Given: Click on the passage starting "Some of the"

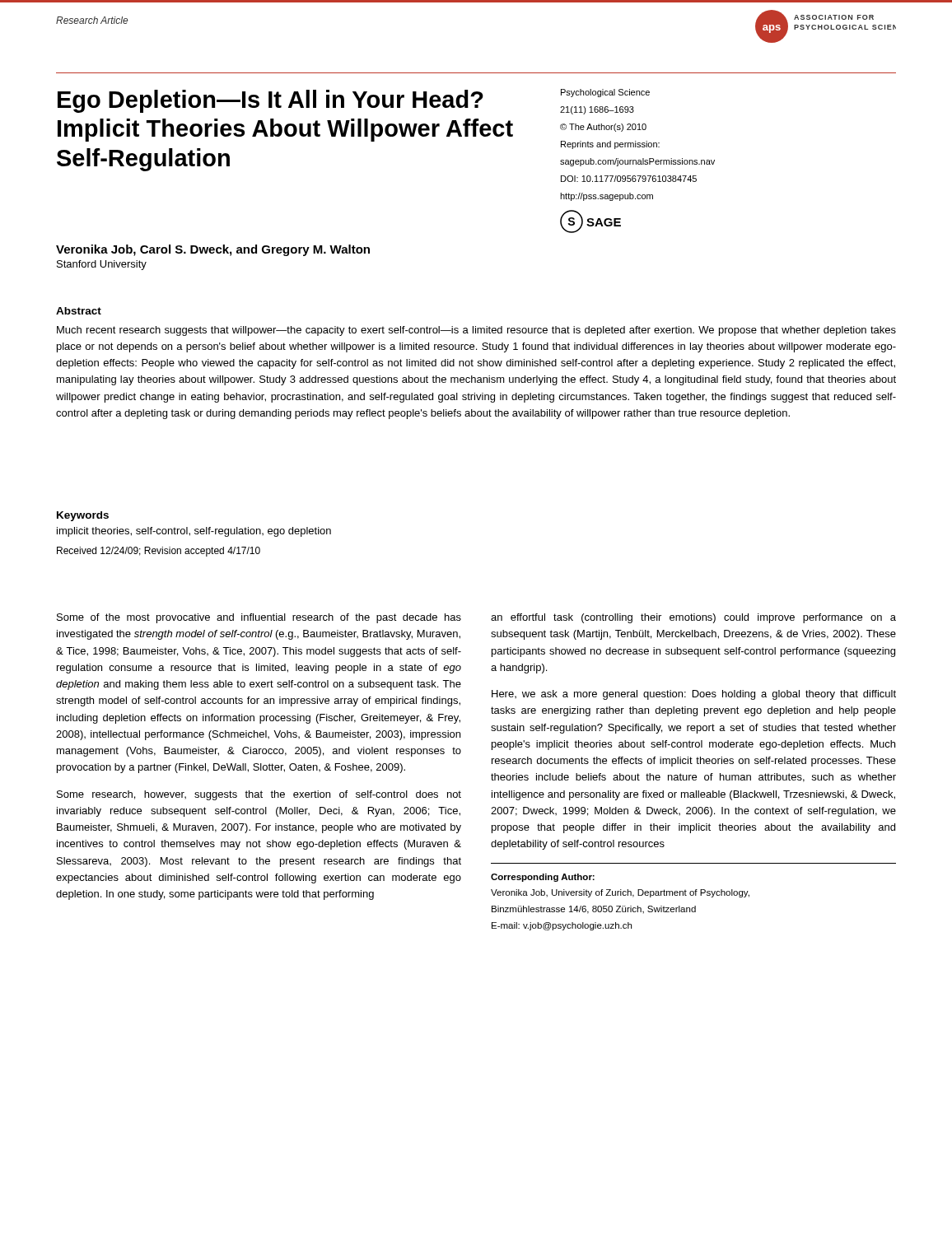Looking at the screenshot, I should point(259,756).
